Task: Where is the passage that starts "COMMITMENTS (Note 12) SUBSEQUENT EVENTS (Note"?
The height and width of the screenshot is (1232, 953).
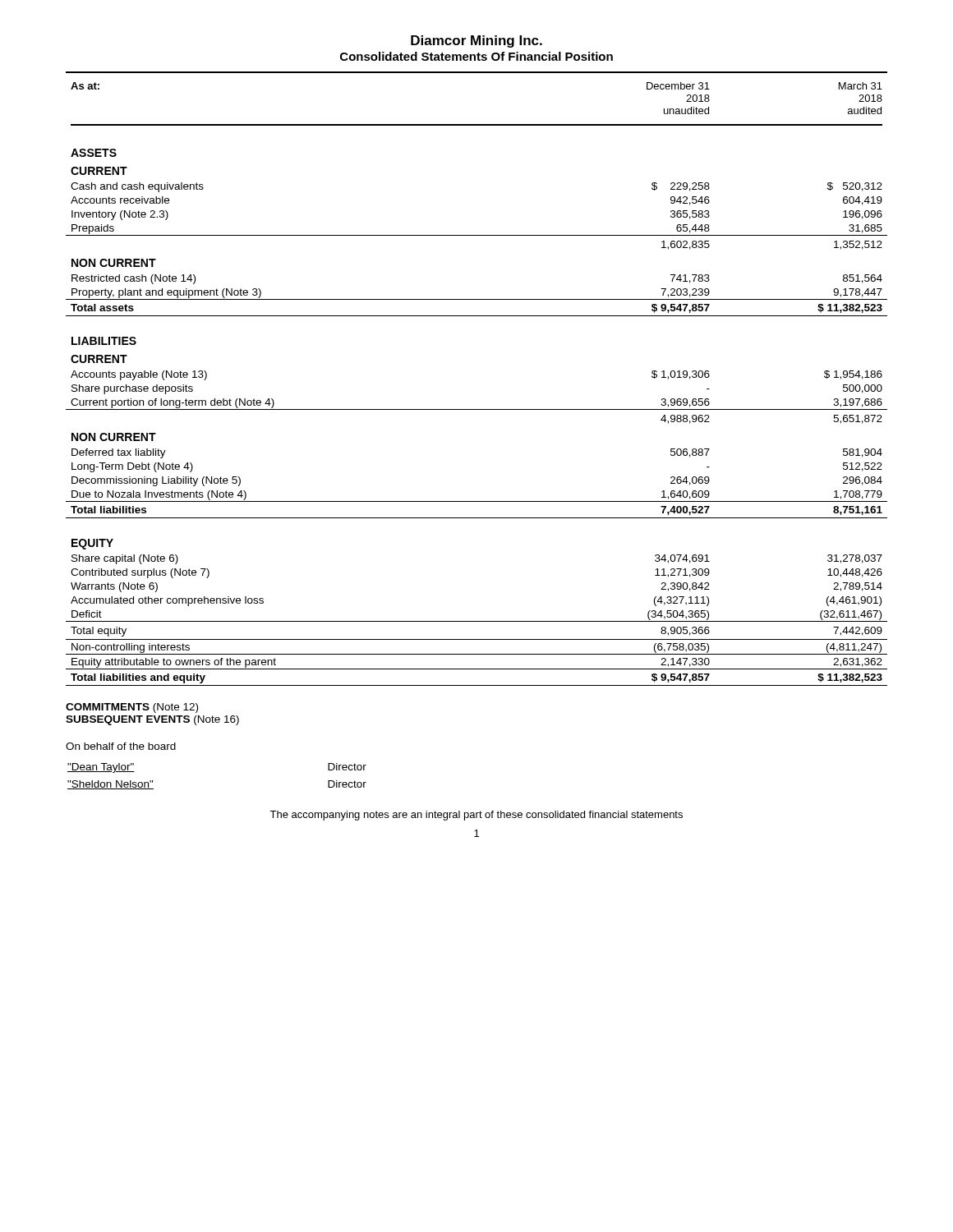Action: pyautogui.click(x=132, y=708)
